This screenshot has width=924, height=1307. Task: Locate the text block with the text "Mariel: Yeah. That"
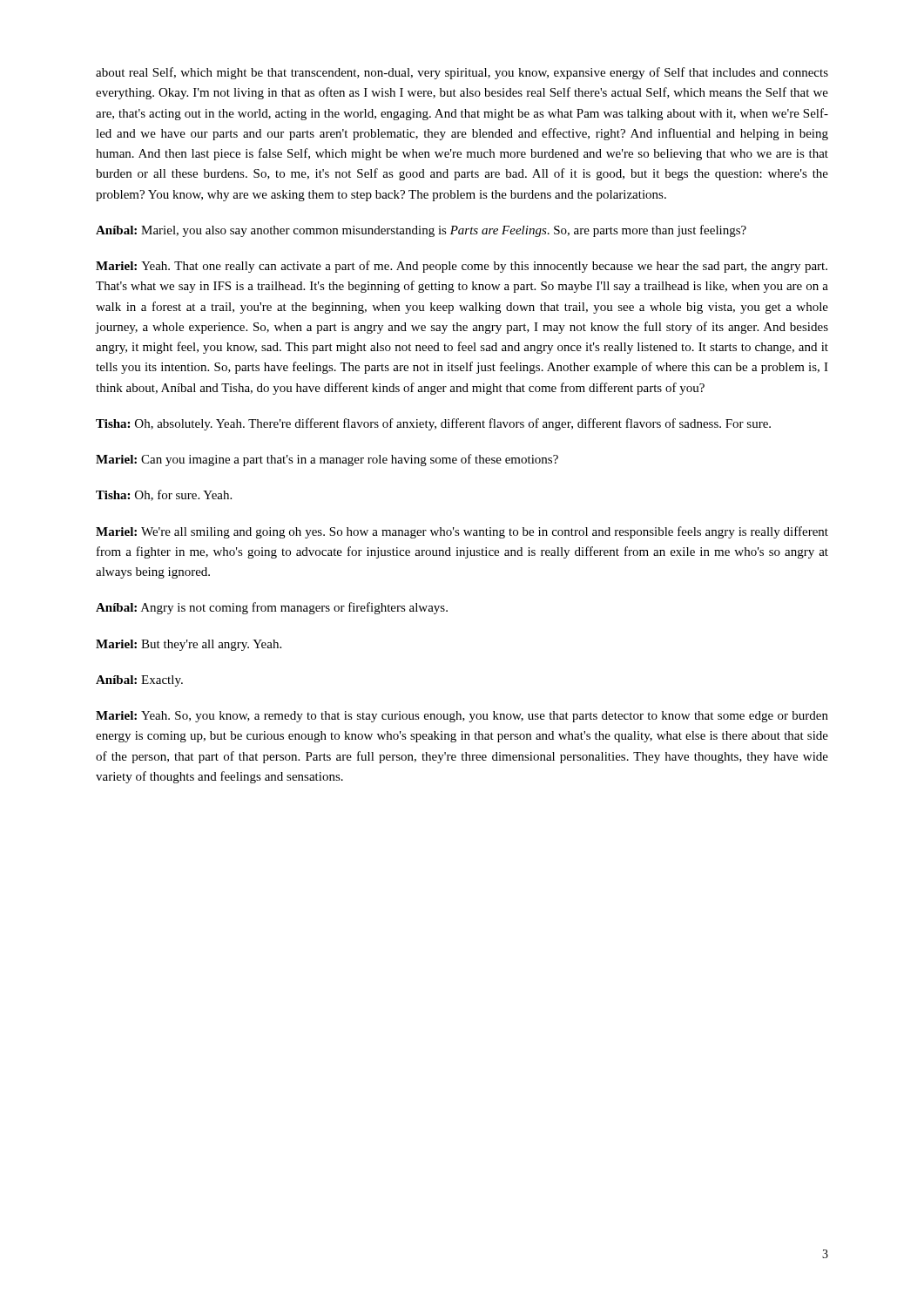click(x=462, y=327)
